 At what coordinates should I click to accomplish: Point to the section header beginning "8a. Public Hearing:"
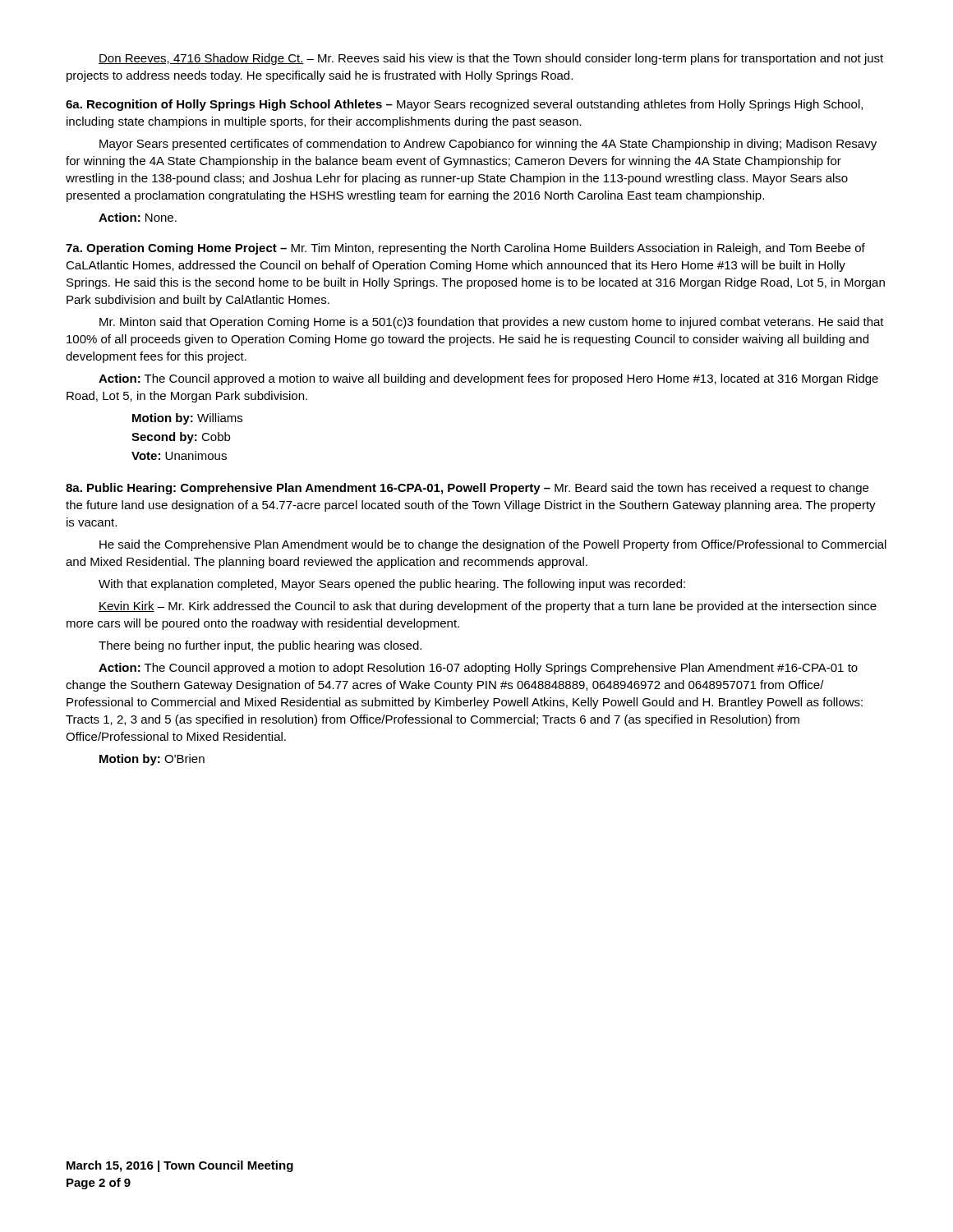point(471,505)
